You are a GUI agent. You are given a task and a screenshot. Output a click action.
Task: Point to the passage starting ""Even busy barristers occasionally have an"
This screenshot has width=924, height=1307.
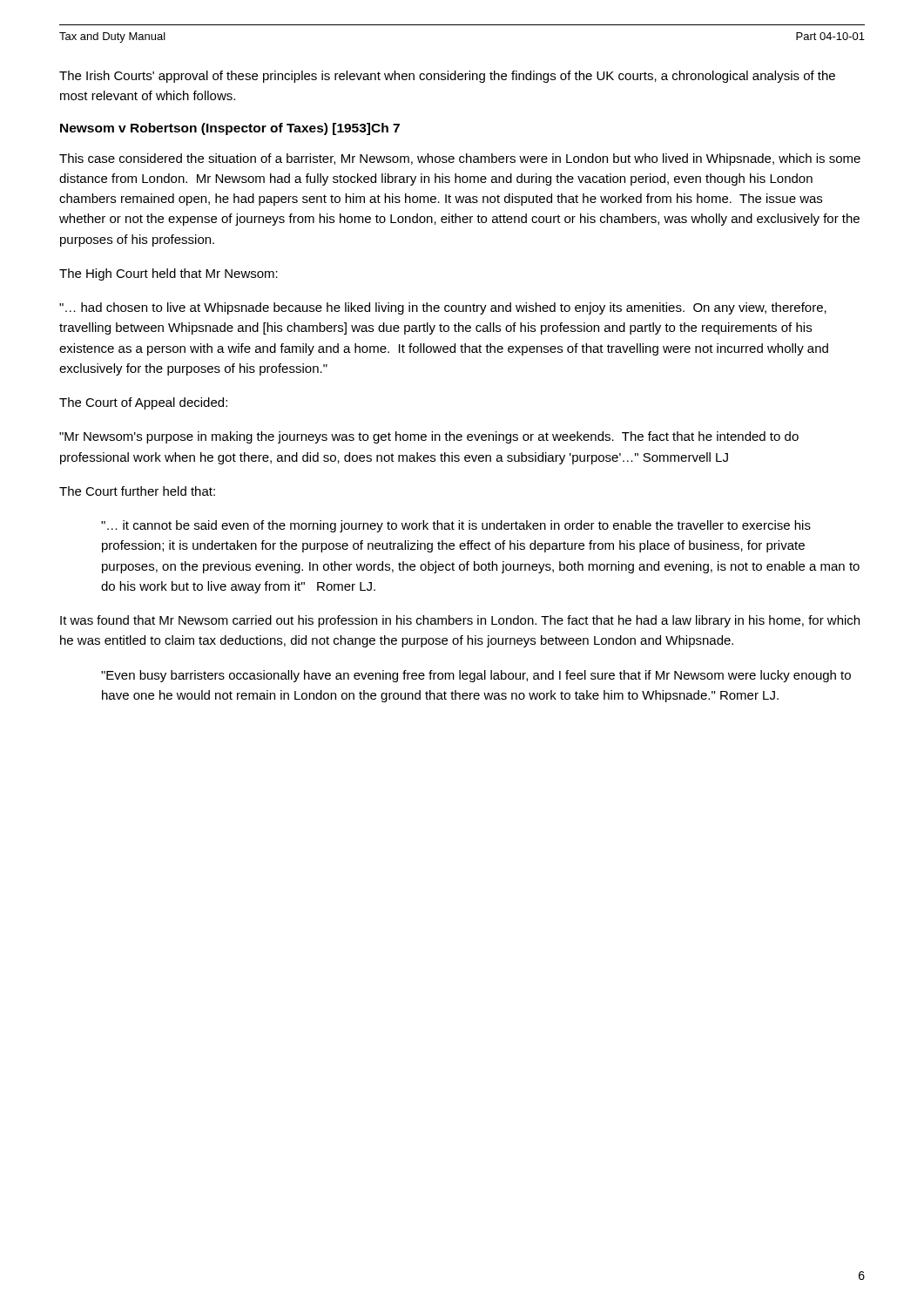(476, 685)
